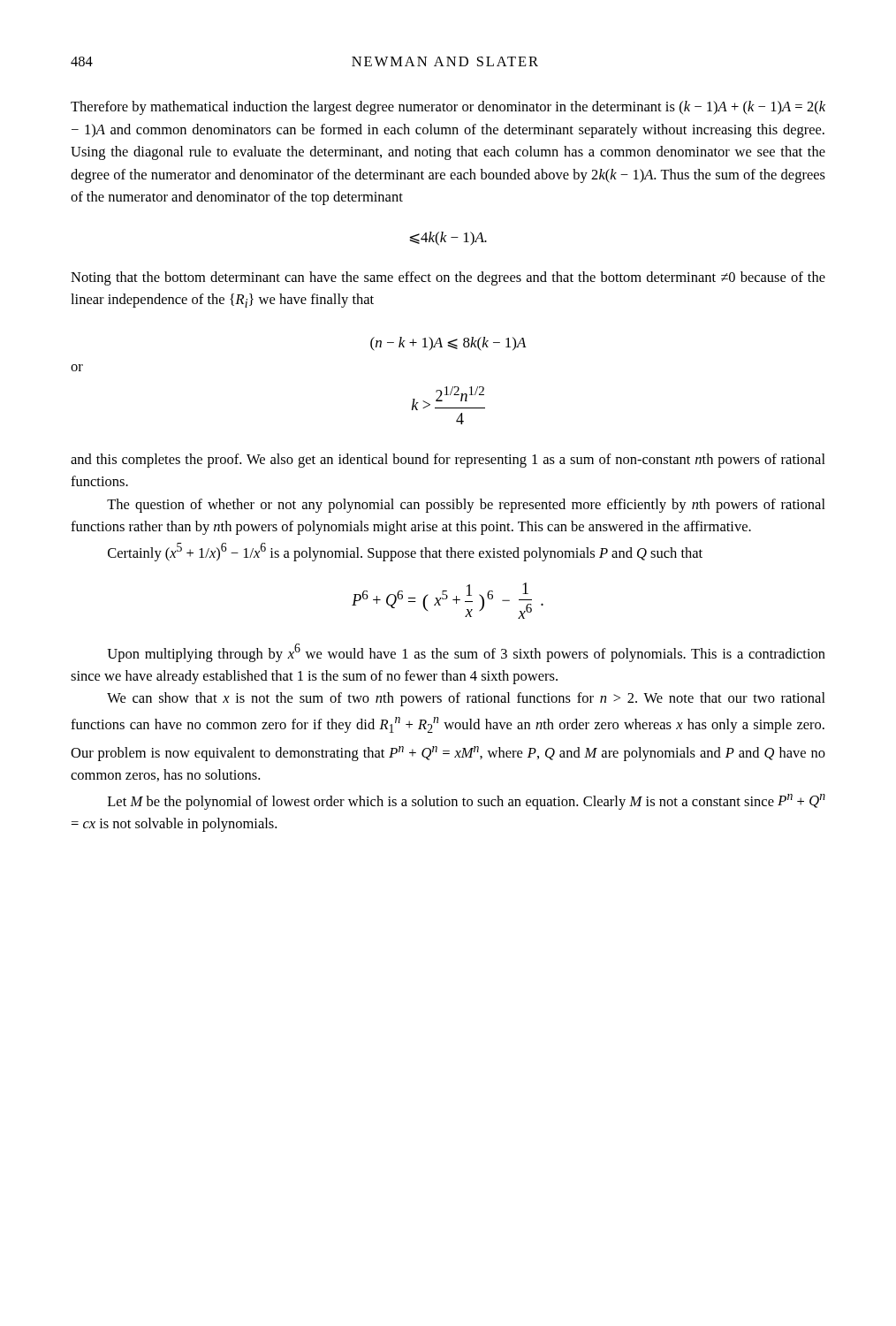Locate the text block starting "We can show that x is not"
Screen dimensions: 1326x896
[x=448, y=737]
